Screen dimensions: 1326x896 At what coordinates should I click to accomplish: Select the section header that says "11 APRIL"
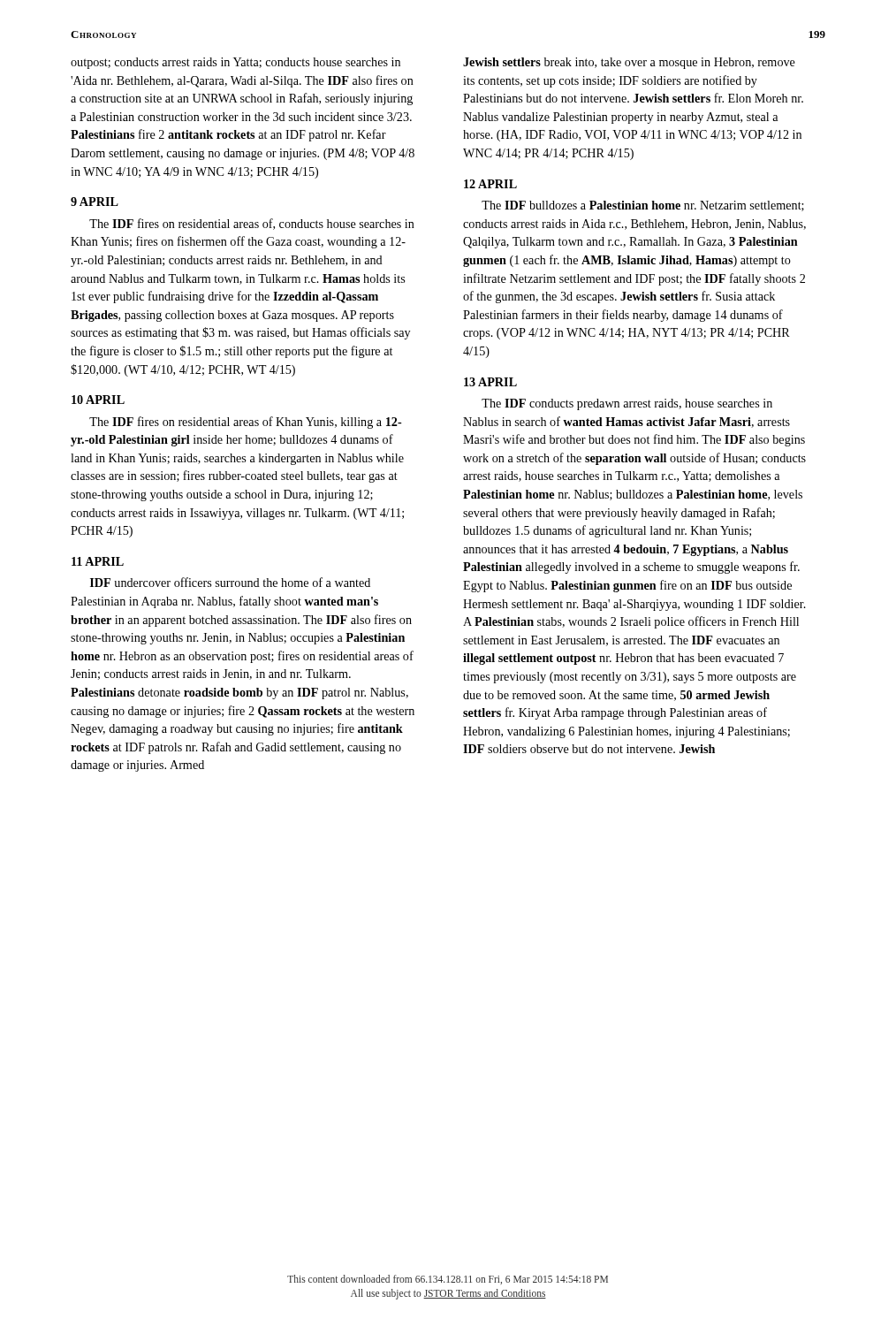point(97,561)
